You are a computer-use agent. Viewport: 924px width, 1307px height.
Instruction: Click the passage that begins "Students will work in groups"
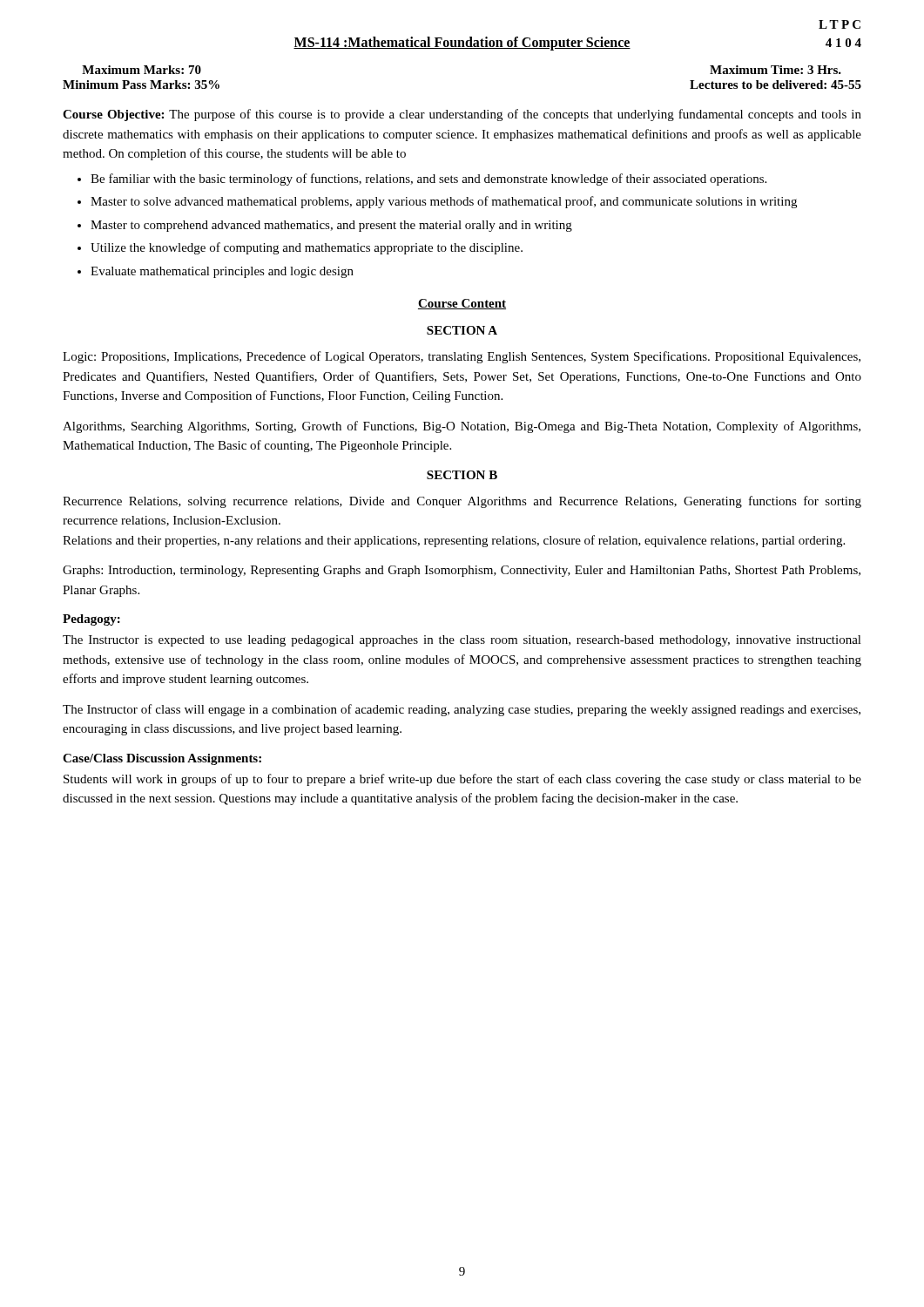point(462,788)
